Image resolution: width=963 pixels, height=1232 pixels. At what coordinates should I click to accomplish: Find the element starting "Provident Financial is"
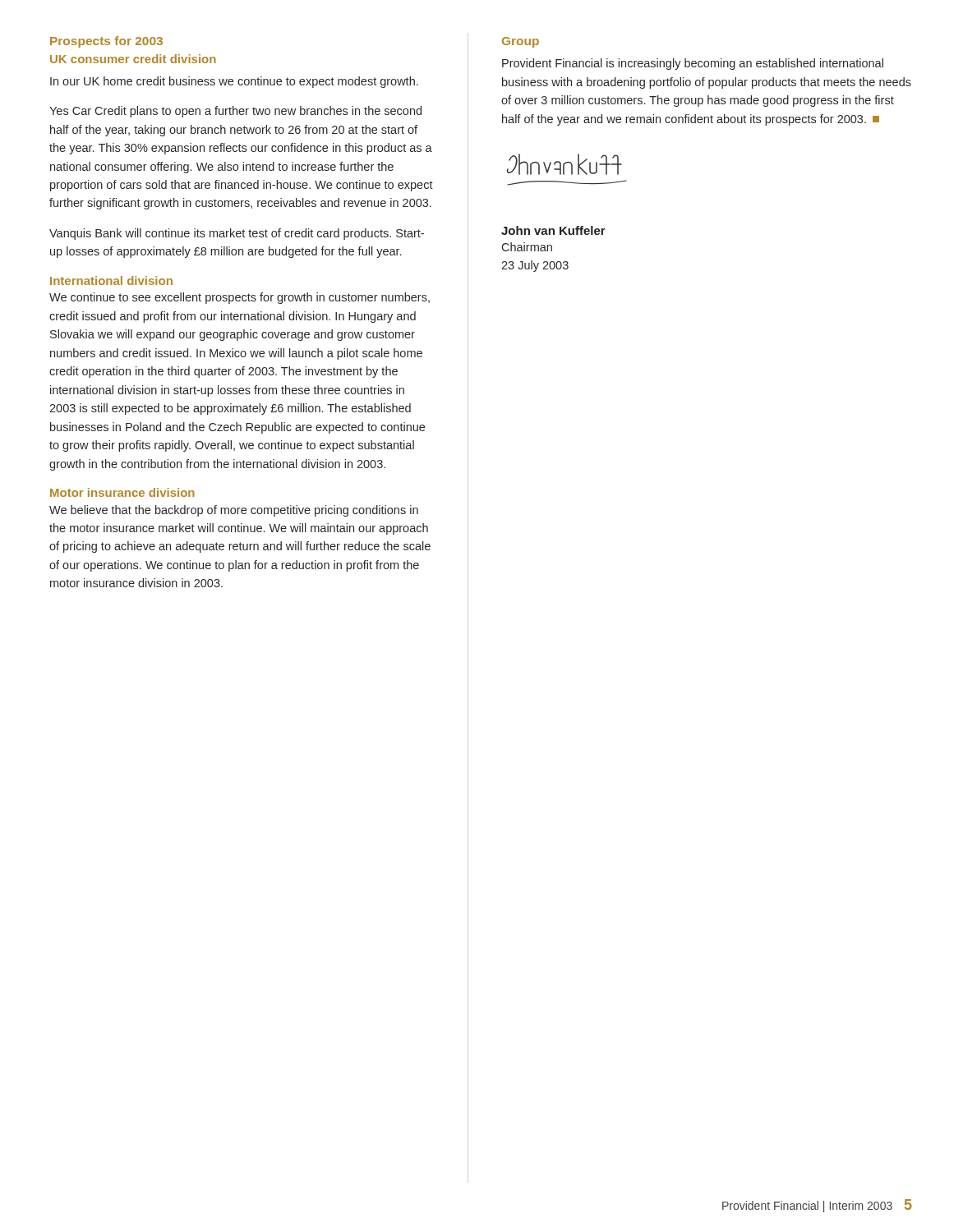pos(706,91)
